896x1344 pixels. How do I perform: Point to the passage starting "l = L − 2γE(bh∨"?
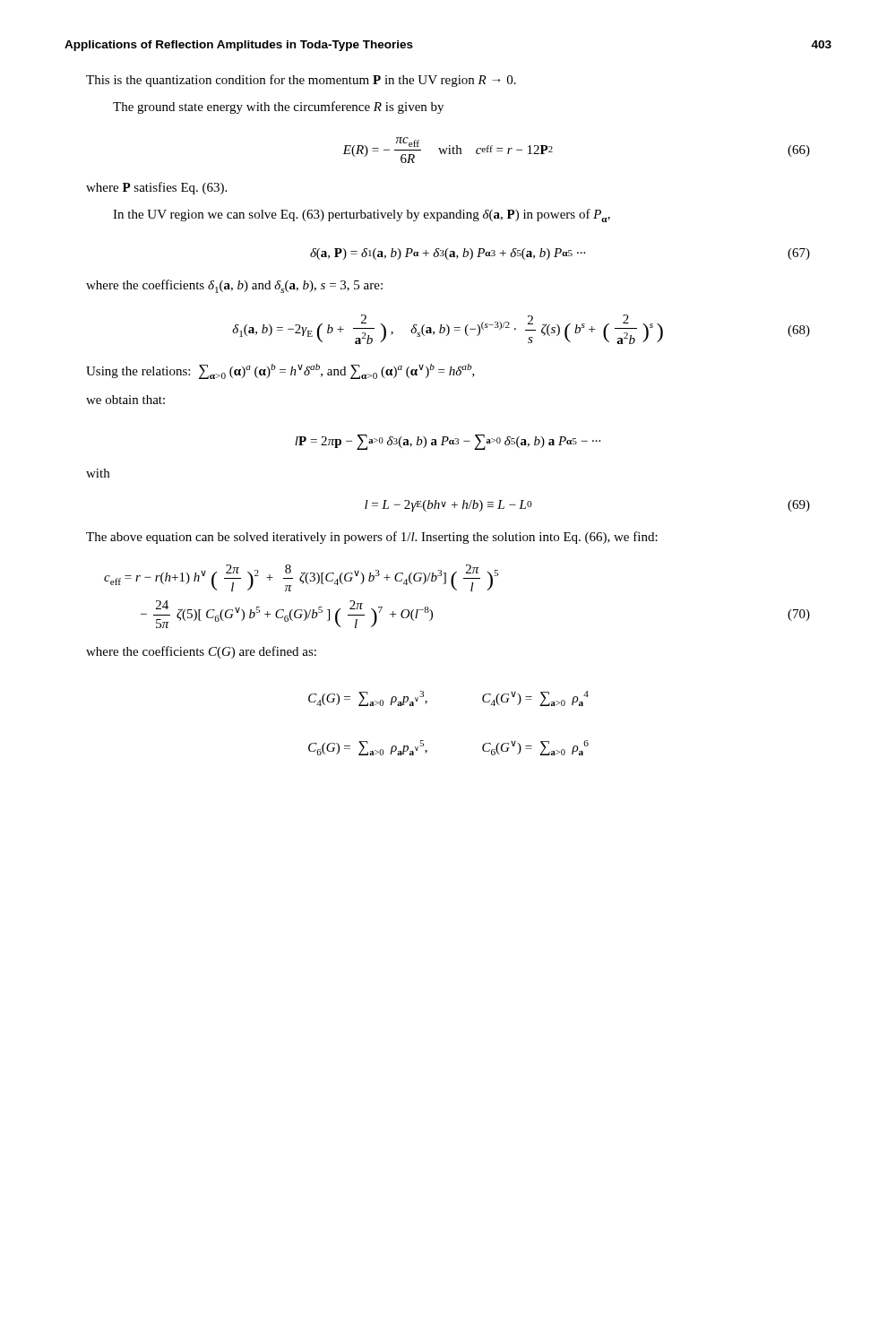point(448,504)
